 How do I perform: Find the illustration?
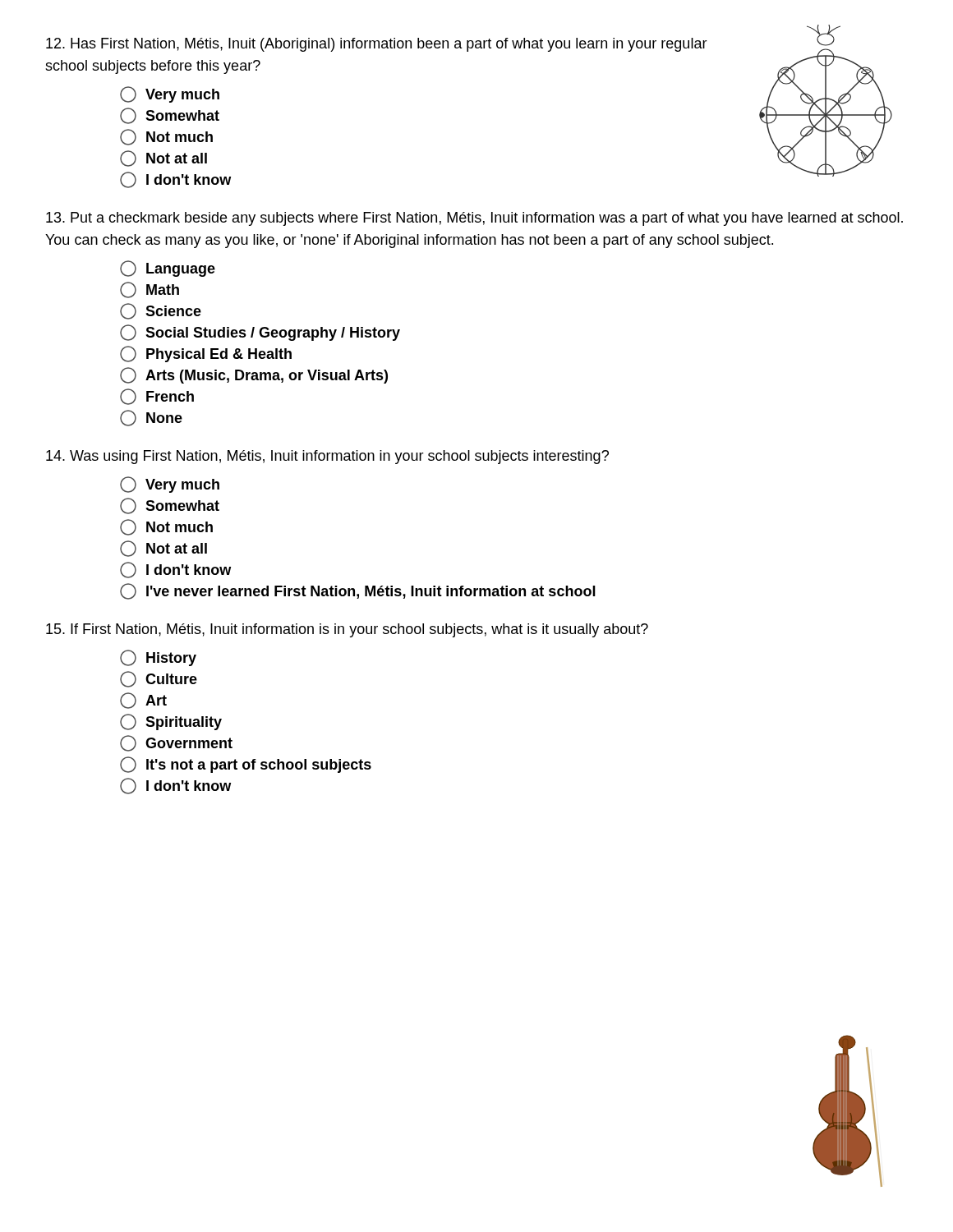click(x=826, y=103)
